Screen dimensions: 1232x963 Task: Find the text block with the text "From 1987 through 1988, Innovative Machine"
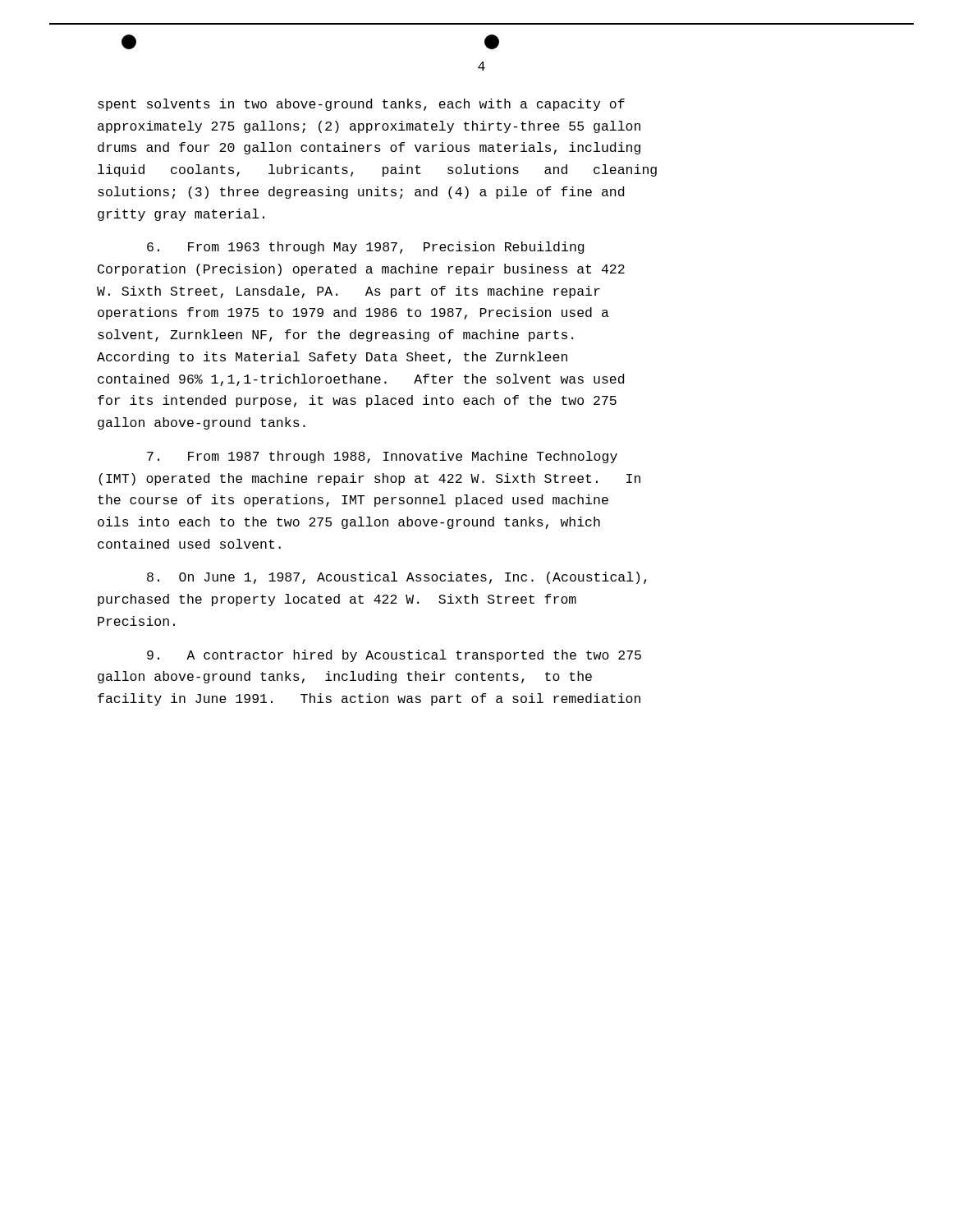(369, 501)
